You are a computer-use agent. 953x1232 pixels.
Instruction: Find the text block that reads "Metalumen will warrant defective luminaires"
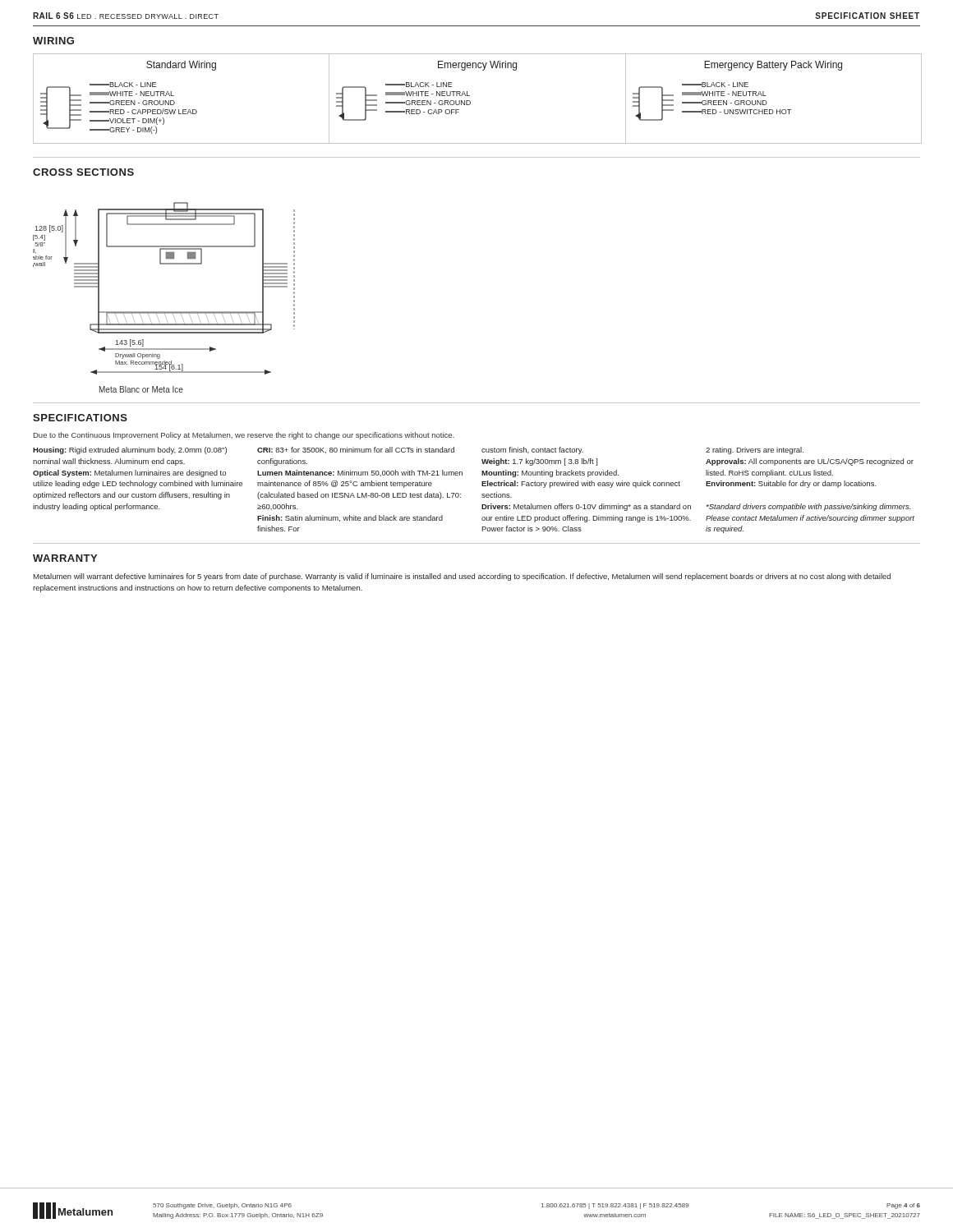pos(462,582)
